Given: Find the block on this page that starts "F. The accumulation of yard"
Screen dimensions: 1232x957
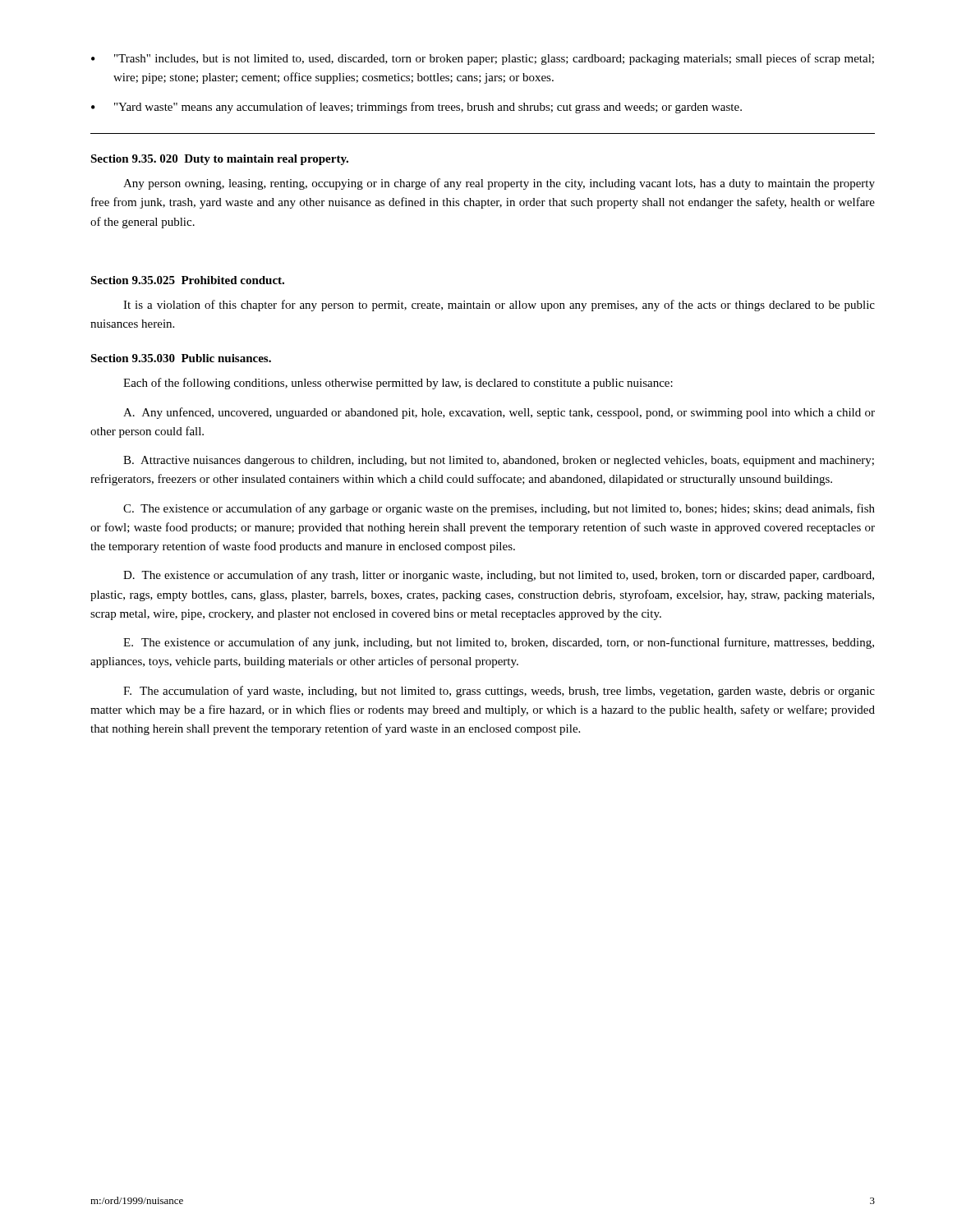Looking at the screenshot, I should pos(483,710).
